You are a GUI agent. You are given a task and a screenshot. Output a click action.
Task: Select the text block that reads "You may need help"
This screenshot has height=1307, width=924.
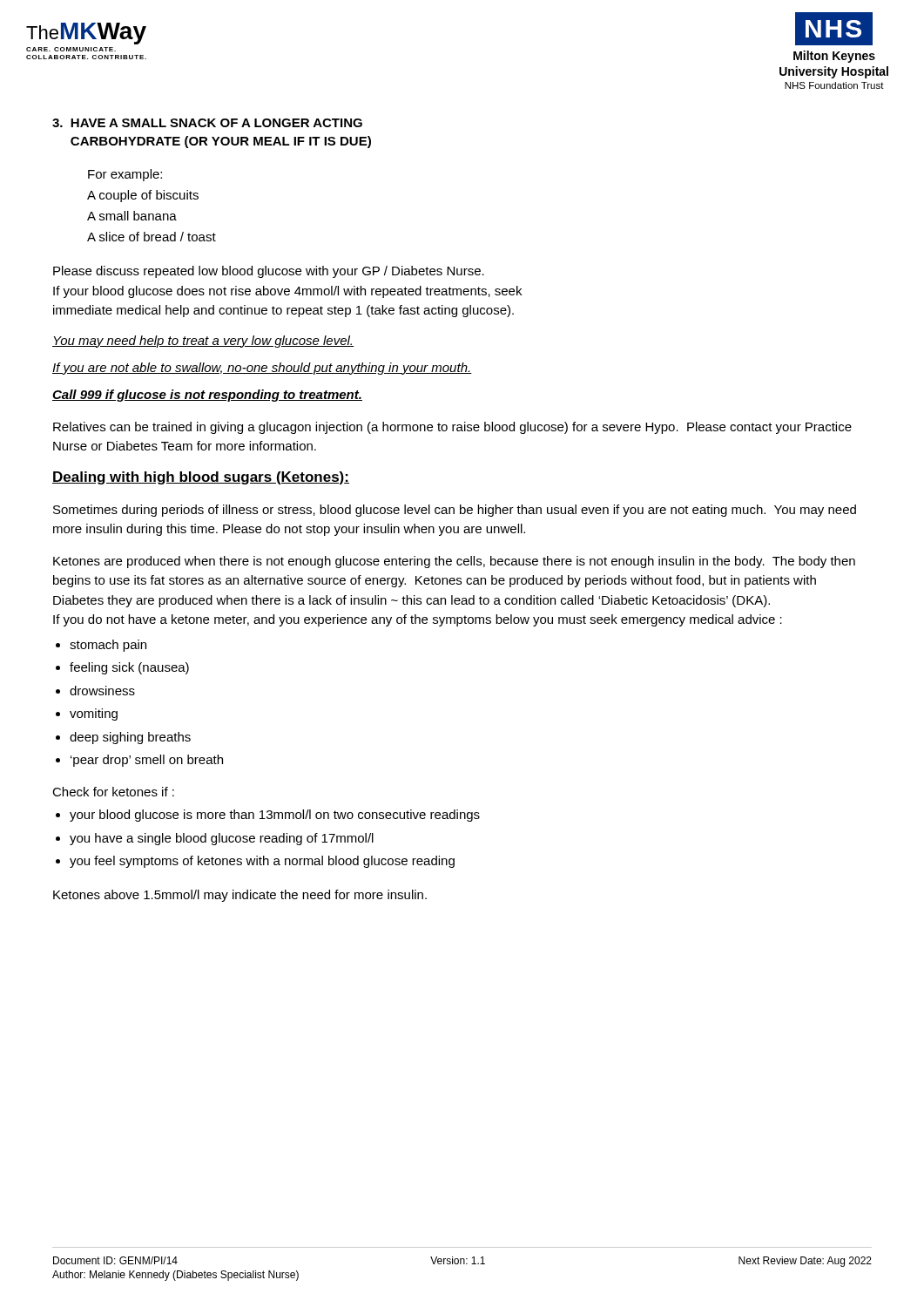203,340
